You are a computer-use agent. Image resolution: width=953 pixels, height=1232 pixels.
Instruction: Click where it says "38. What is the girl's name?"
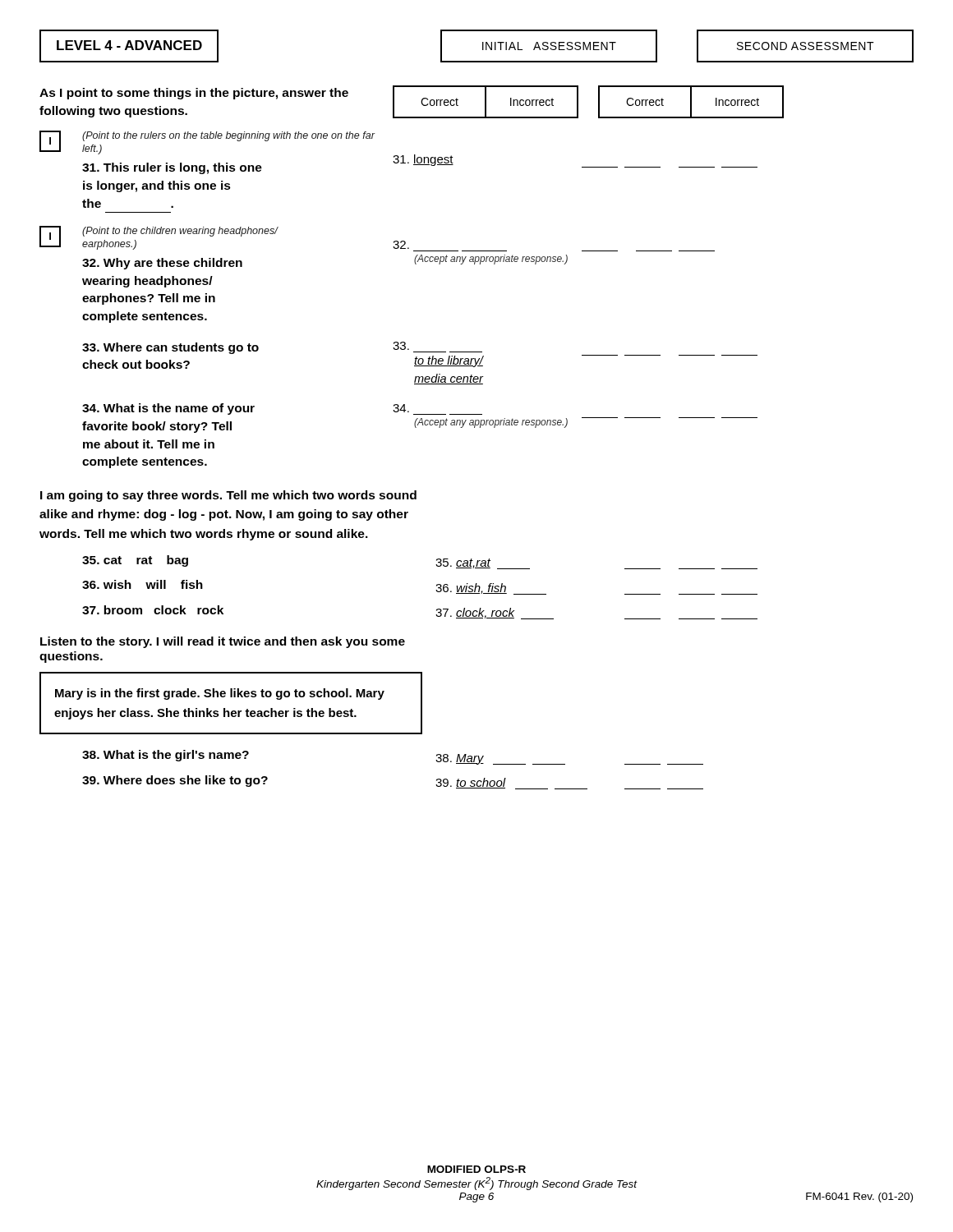166,755
